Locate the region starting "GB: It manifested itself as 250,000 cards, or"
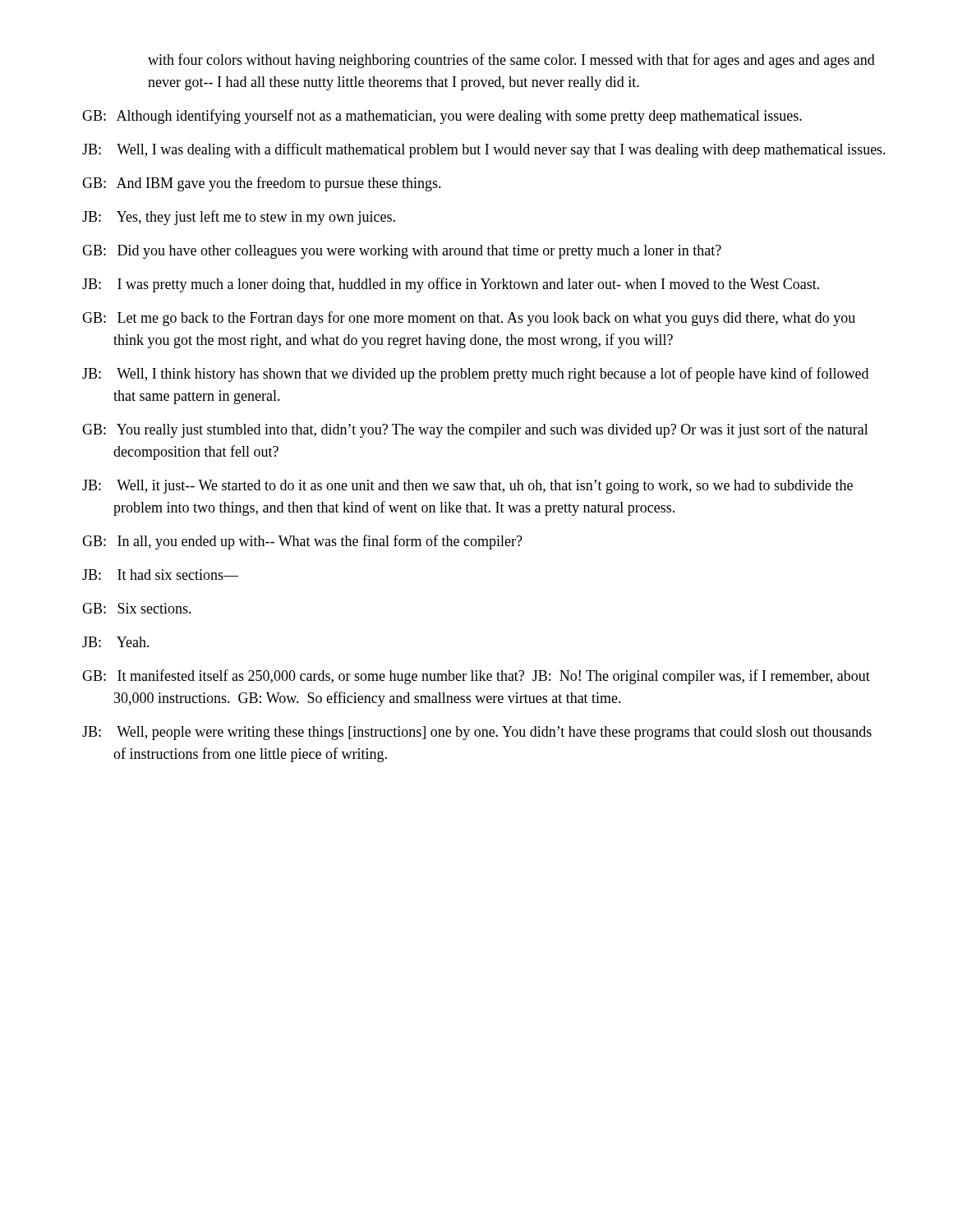953x1232 pixels. point(485,687)
